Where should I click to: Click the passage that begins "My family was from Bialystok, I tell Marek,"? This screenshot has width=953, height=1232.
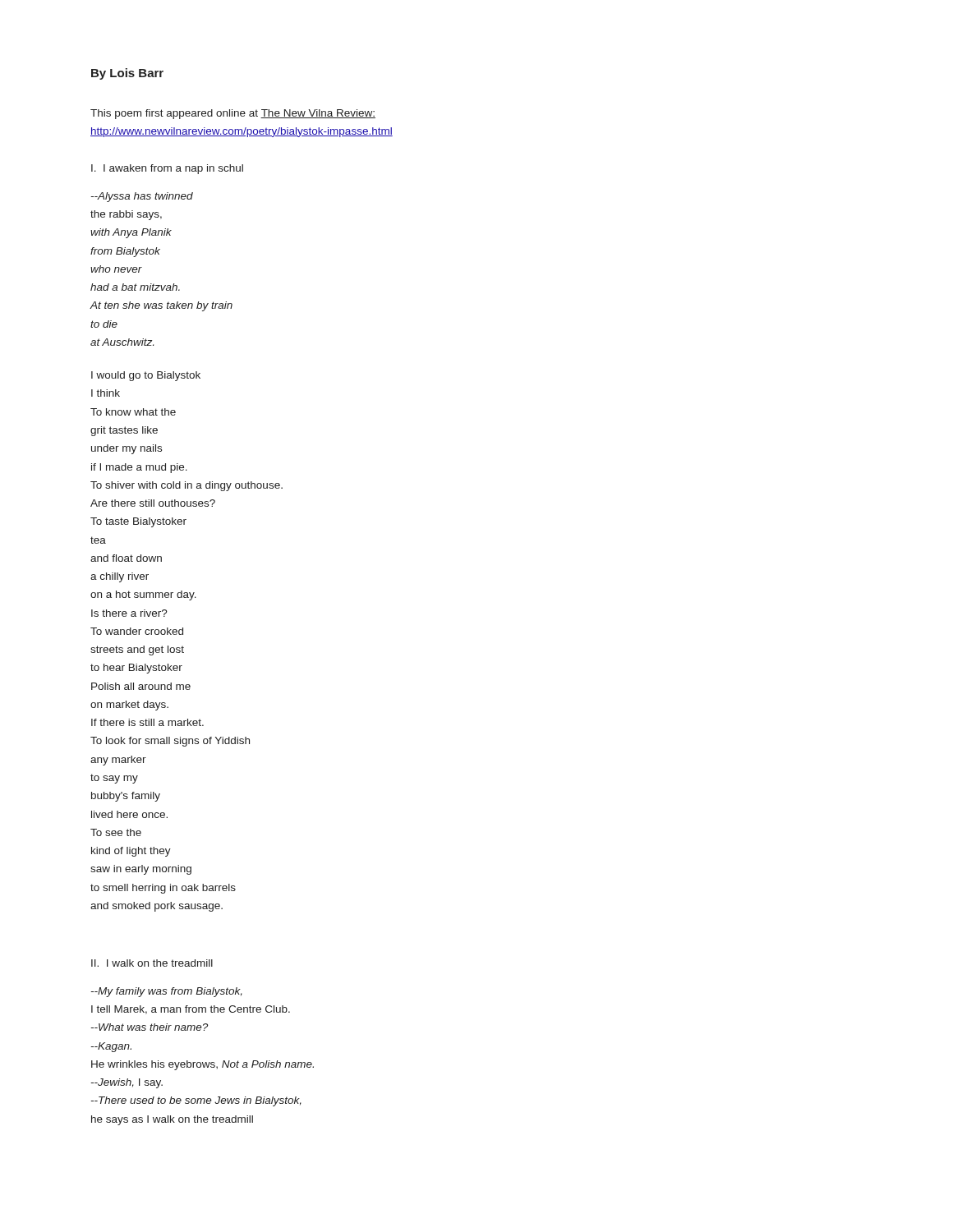203,1055
